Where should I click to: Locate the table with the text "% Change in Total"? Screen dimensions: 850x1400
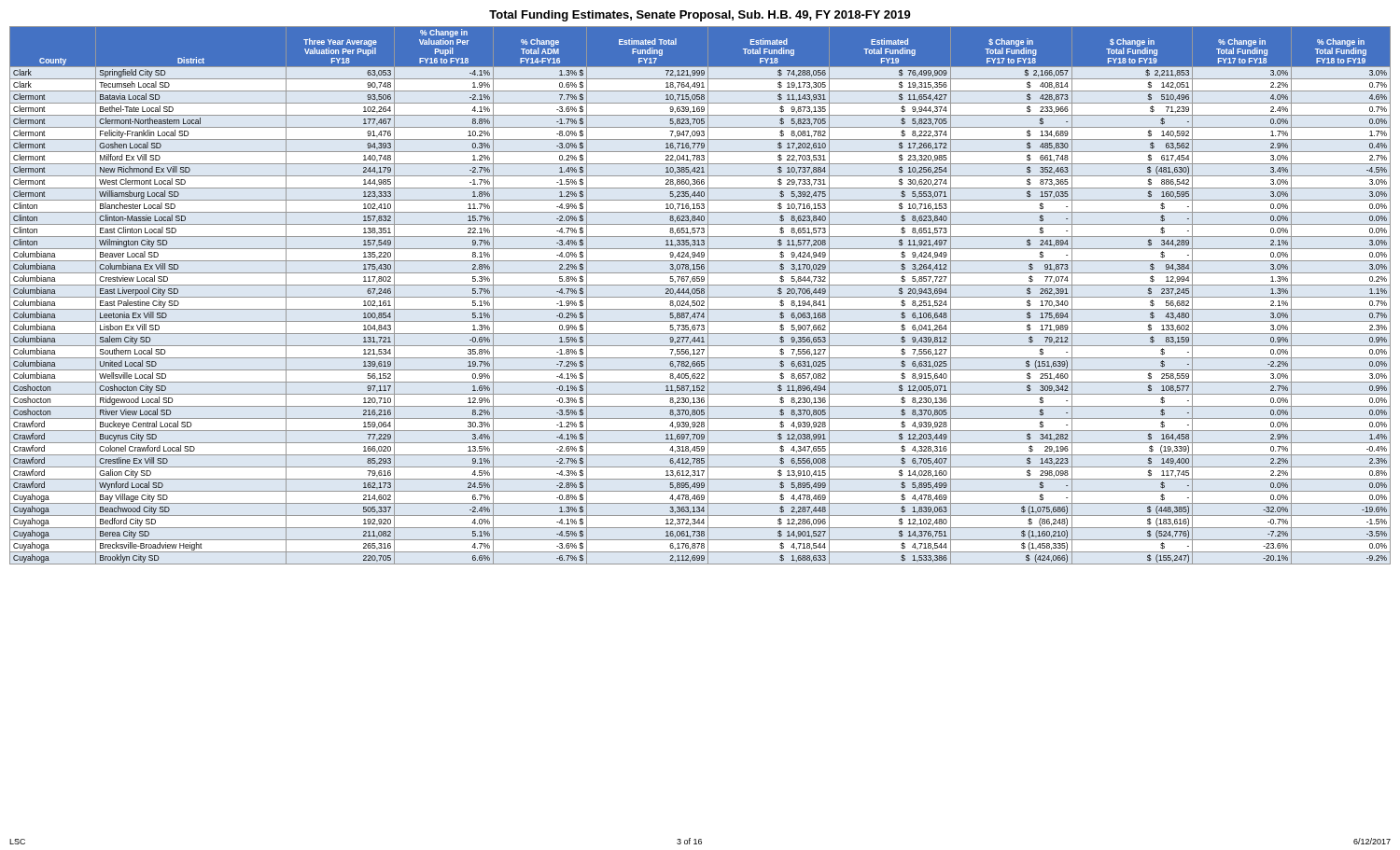(700, 295)
